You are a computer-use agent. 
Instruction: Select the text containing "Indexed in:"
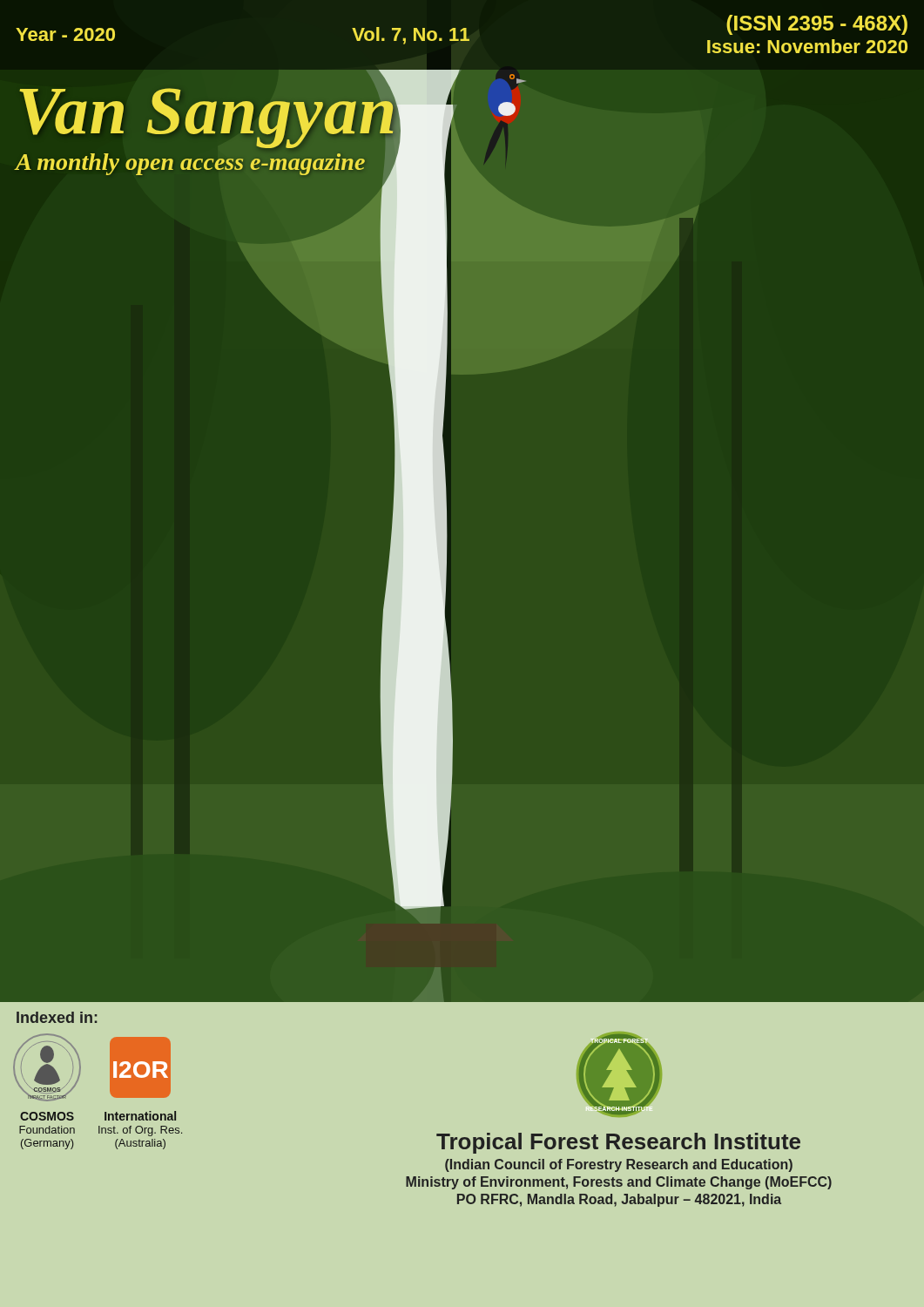tap(57, 1018)
